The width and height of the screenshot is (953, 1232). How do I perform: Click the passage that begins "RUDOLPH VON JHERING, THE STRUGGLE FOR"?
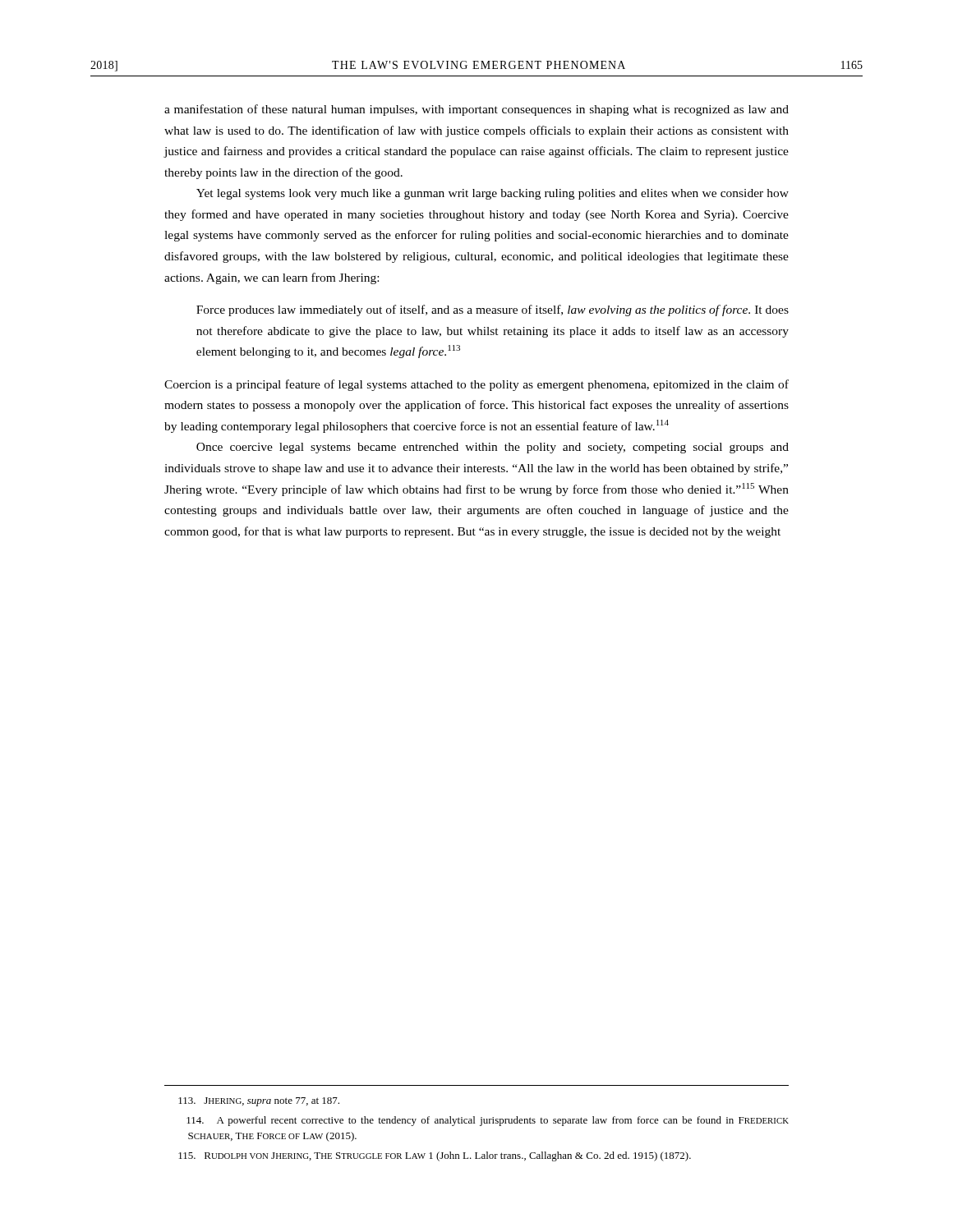click(428, 1155)
